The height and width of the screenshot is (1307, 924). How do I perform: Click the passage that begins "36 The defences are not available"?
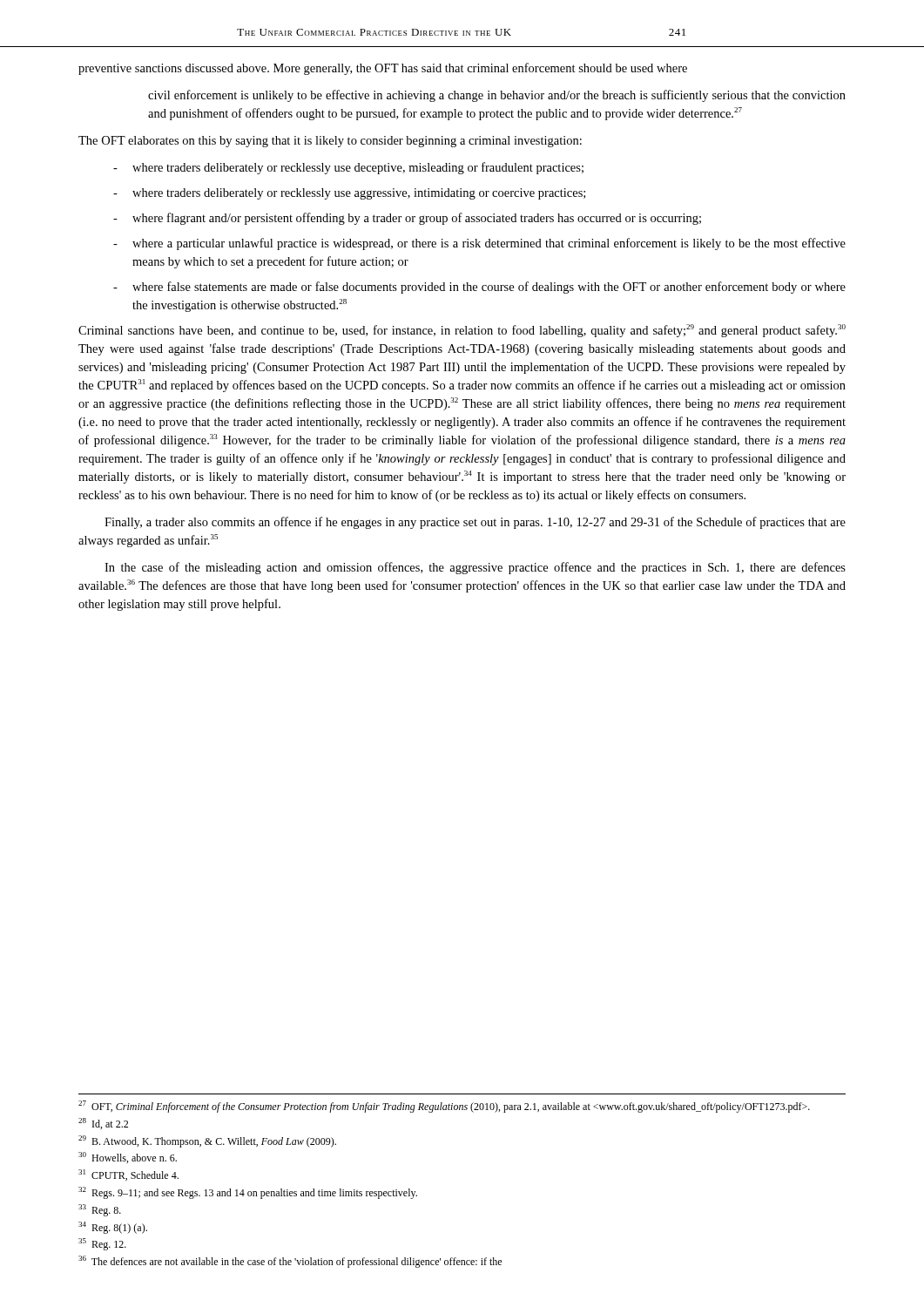(x=290, y=1261)
